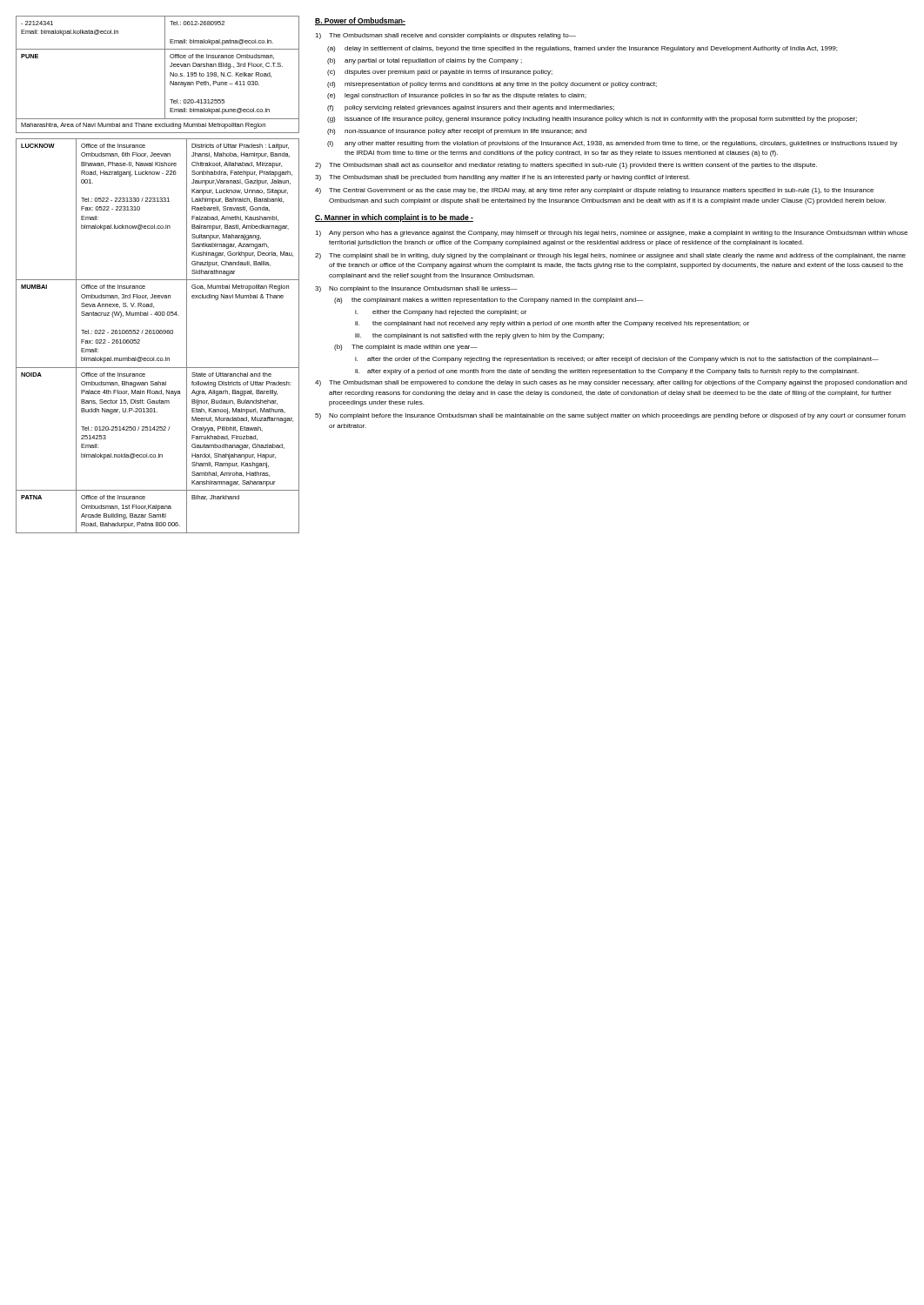The width and height of the screenshot is (924, 1305).
Task: Click on the list item that reads "(f) policy servicing related grievances"
Action: coord(471,108)
